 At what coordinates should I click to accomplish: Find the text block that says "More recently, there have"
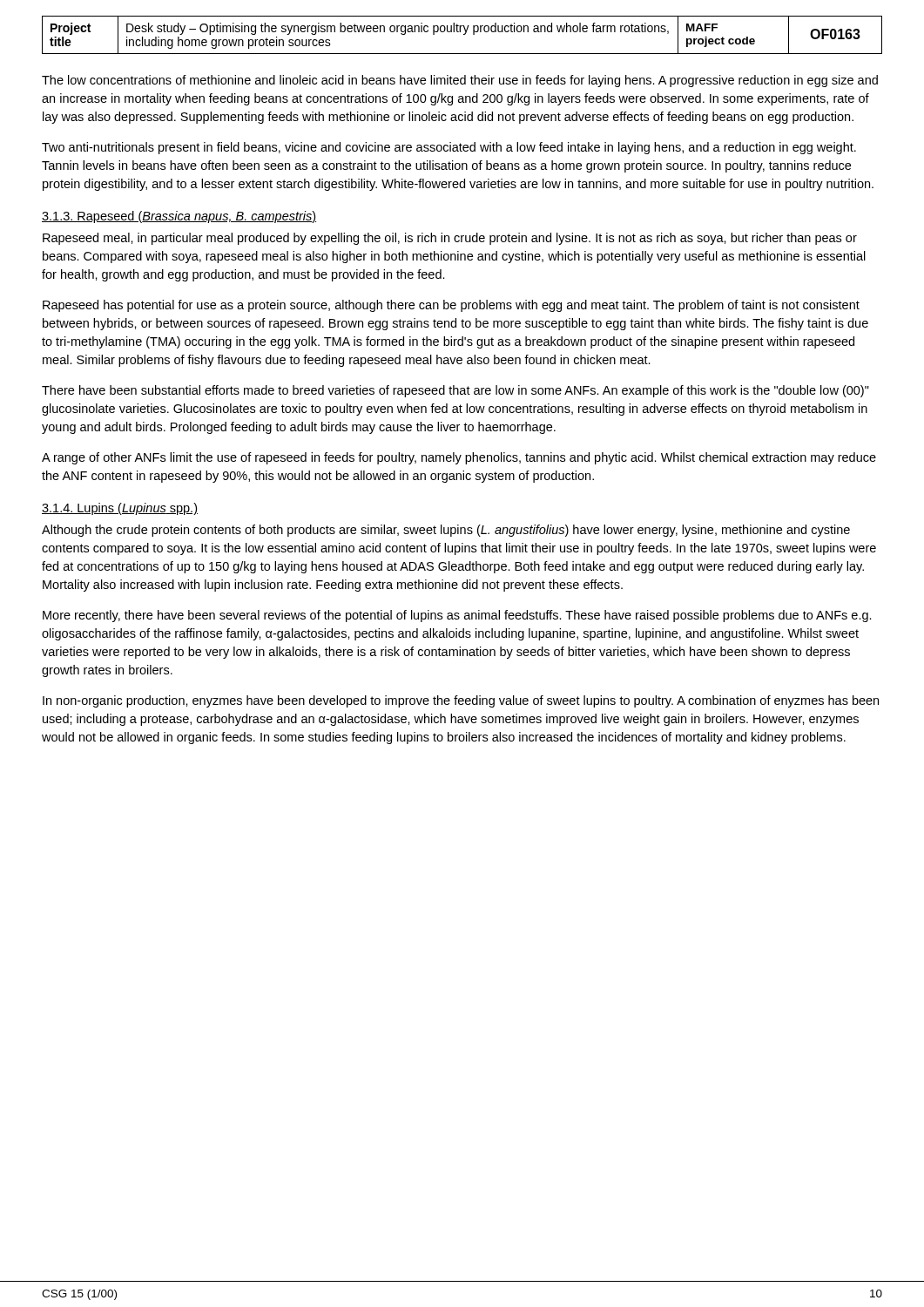coord(457,643)
